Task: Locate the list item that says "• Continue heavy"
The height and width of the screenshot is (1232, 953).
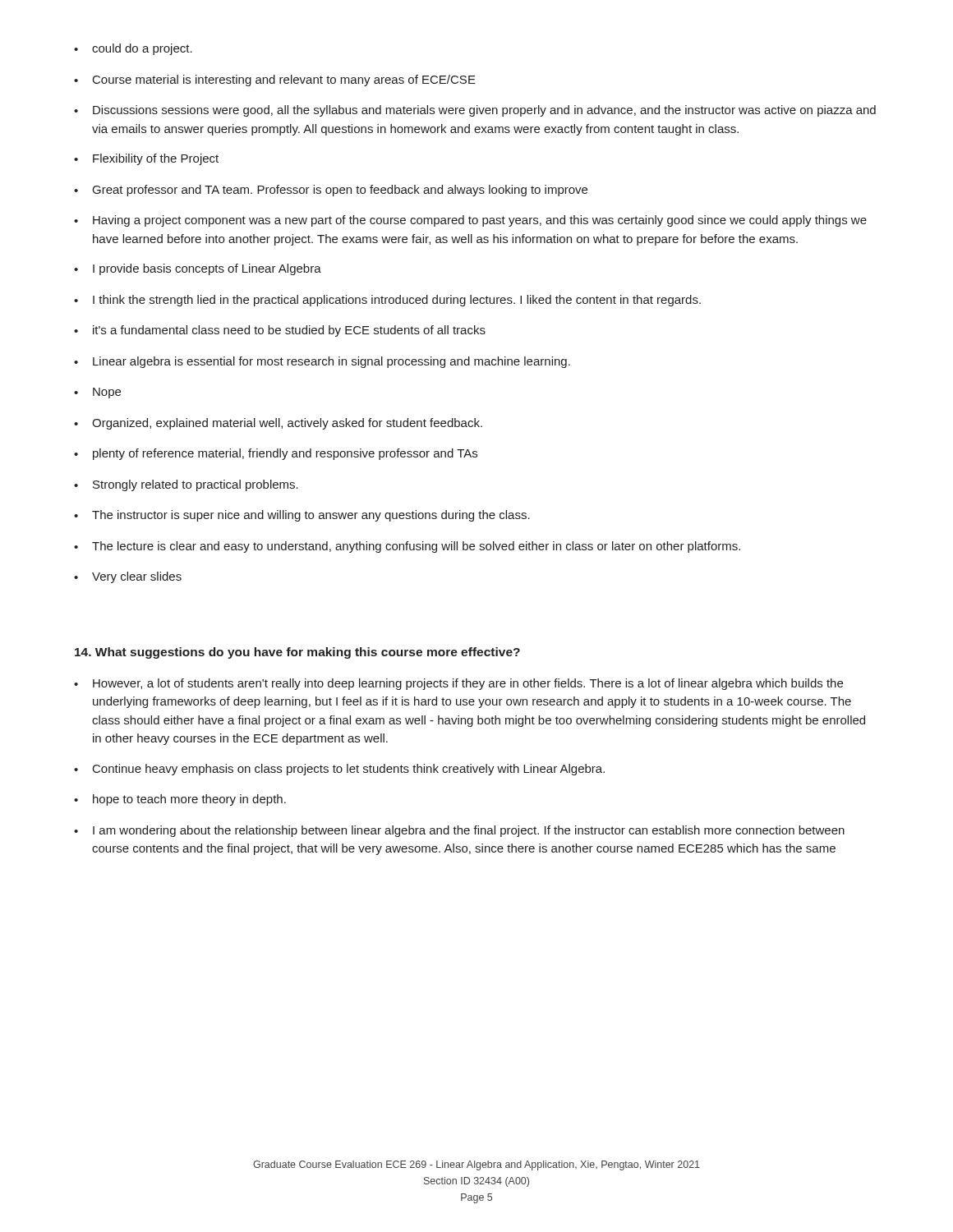Action: (x=476, y=769)
